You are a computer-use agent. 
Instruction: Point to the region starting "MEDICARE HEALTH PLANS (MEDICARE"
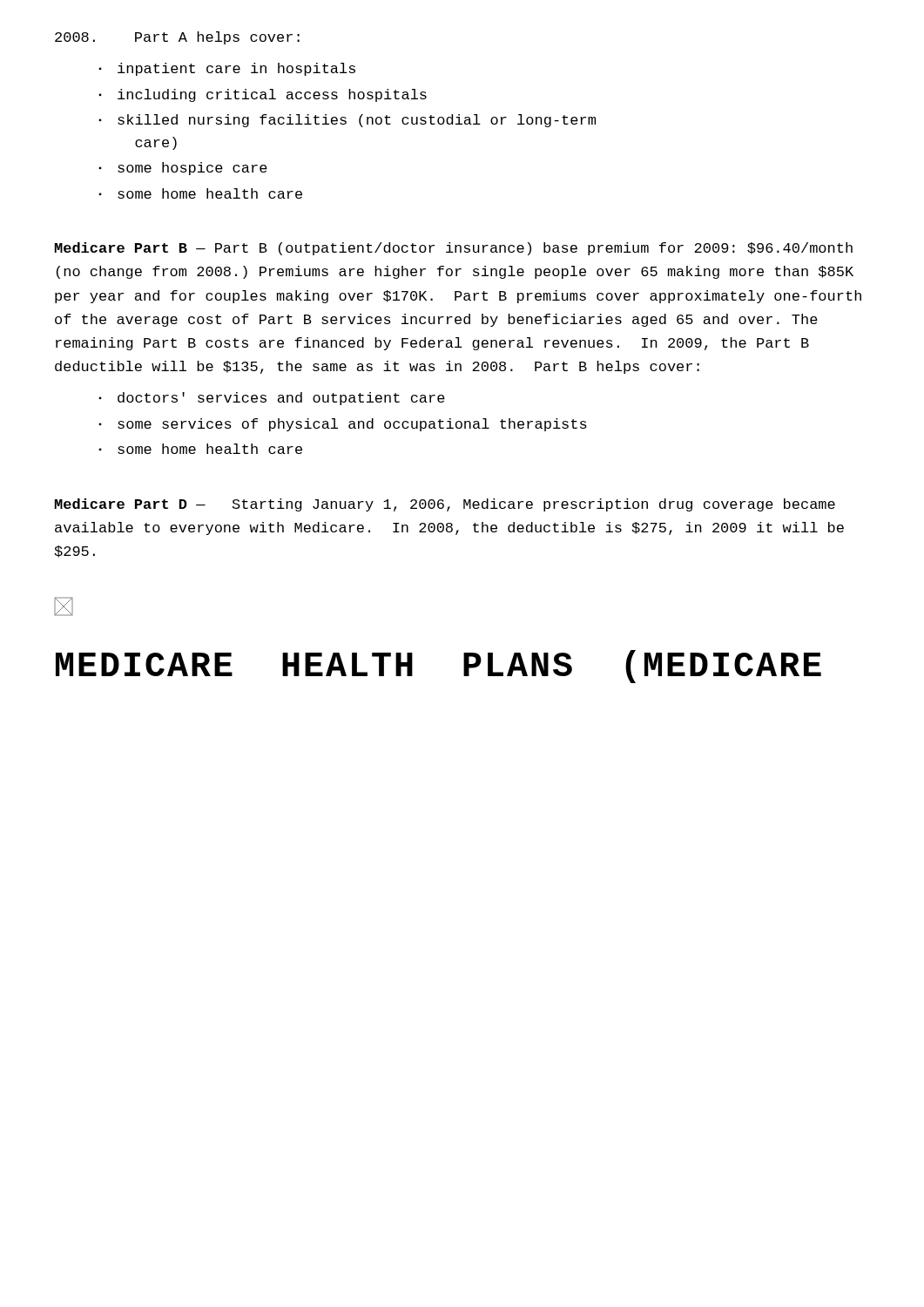click(152, 669)
